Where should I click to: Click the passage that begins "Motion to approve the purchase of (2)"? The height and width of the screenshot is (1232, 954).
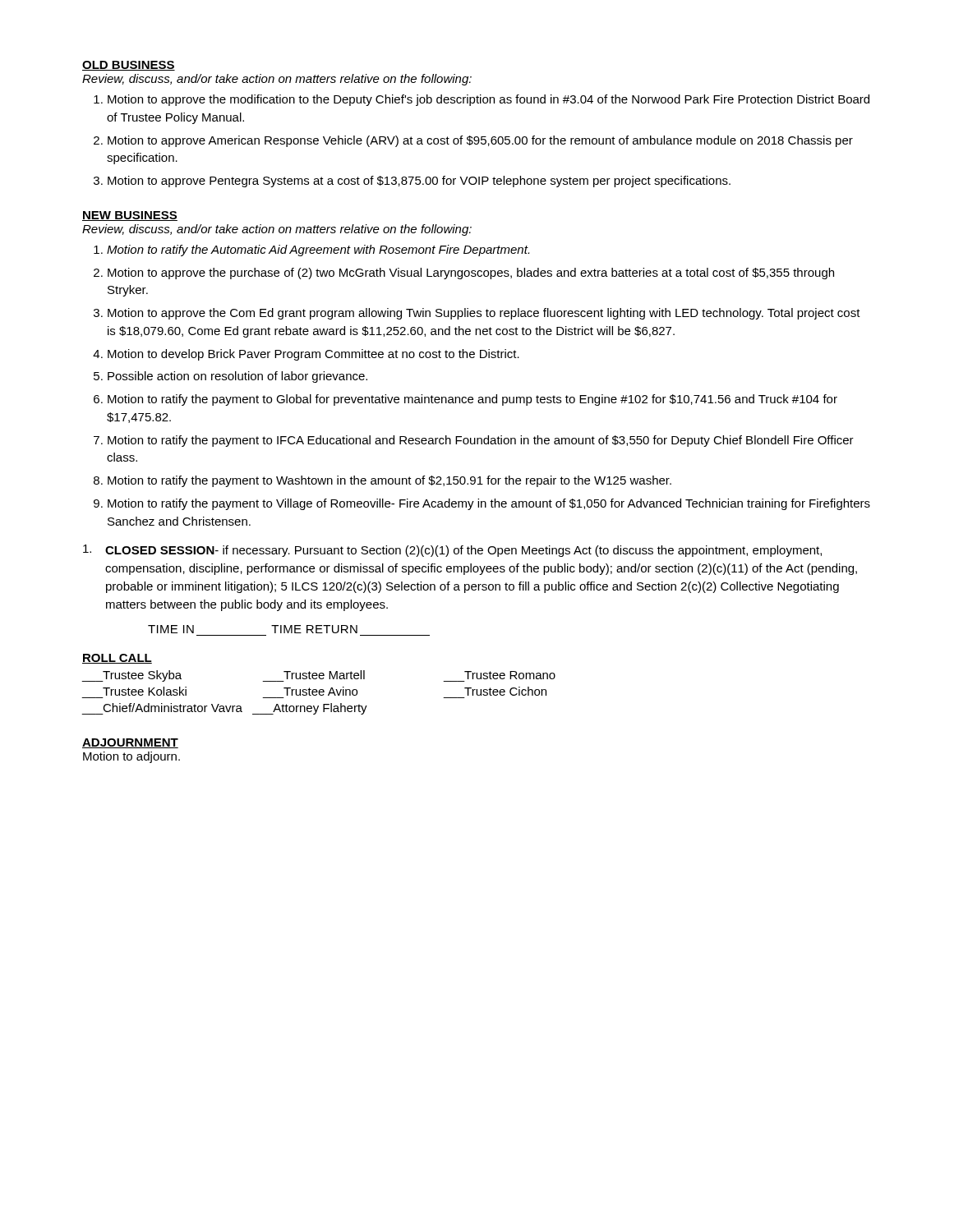tap(489, 281)
